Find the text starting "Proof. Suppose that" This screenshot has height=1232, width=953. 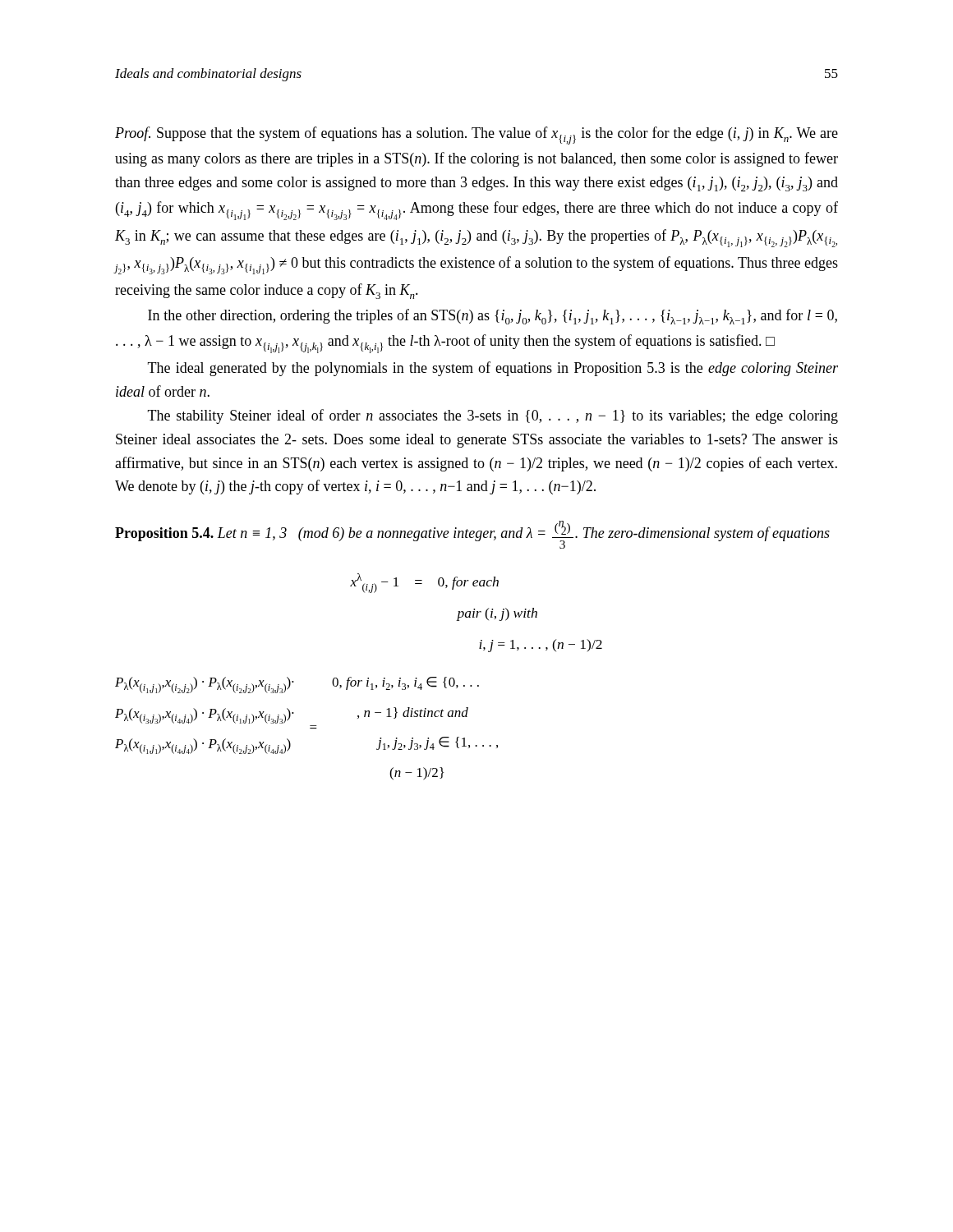coord(476,310)
